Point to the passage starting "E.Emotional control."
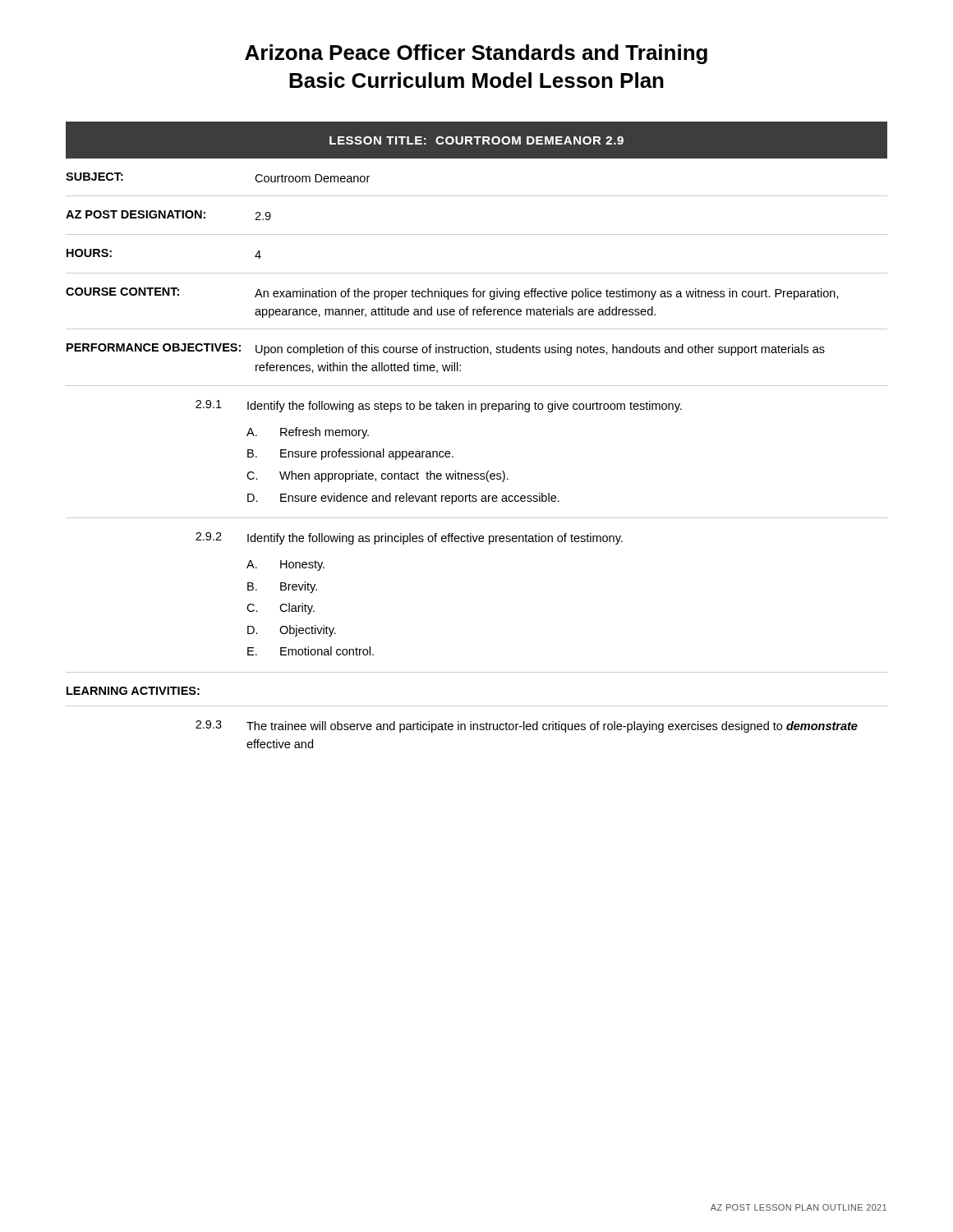 click(x=311, y=651)
